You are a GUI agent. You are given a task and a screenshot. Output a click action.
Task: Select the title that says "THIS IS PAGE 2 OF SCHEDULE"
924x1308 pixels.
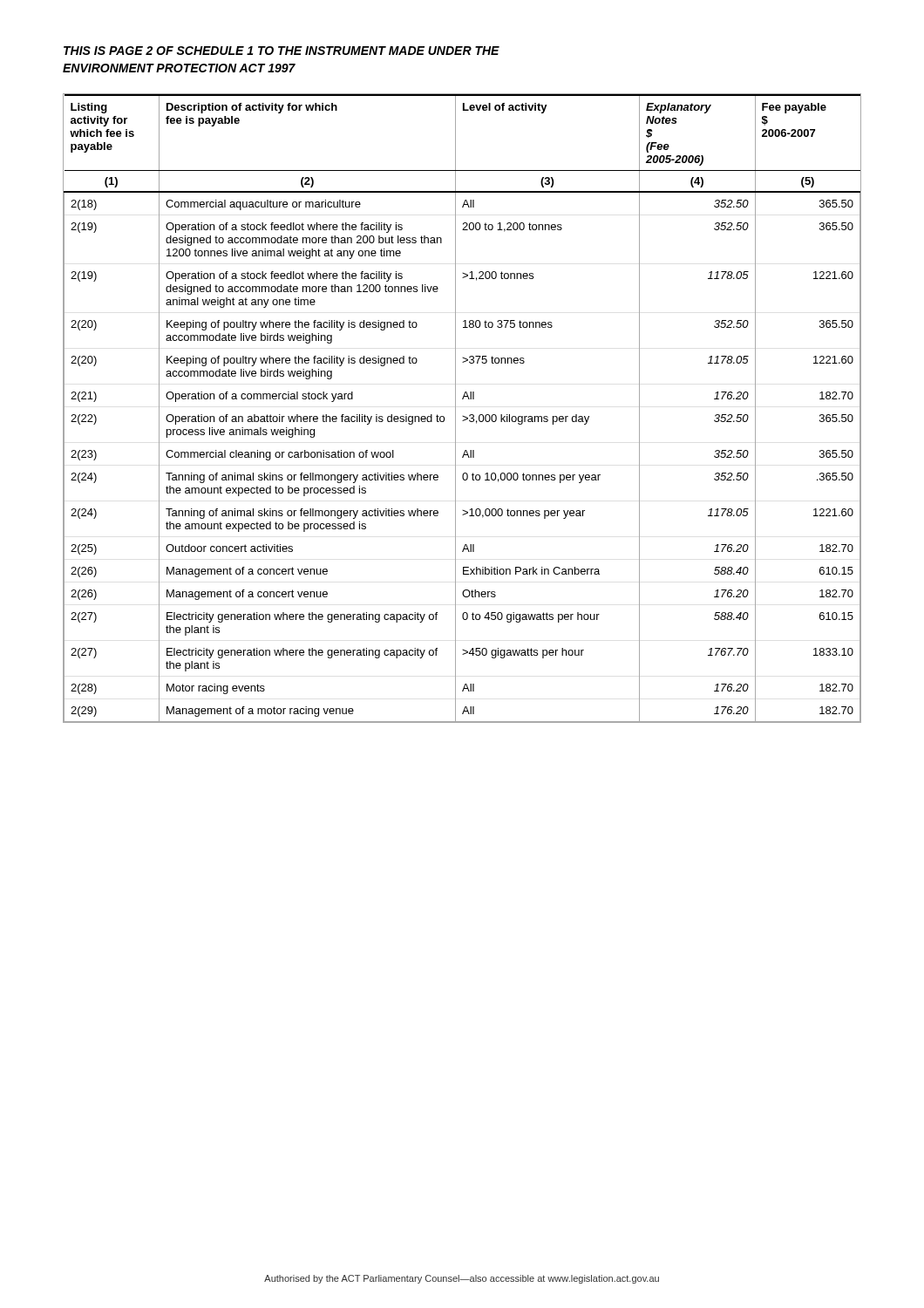tap(281, 59)
